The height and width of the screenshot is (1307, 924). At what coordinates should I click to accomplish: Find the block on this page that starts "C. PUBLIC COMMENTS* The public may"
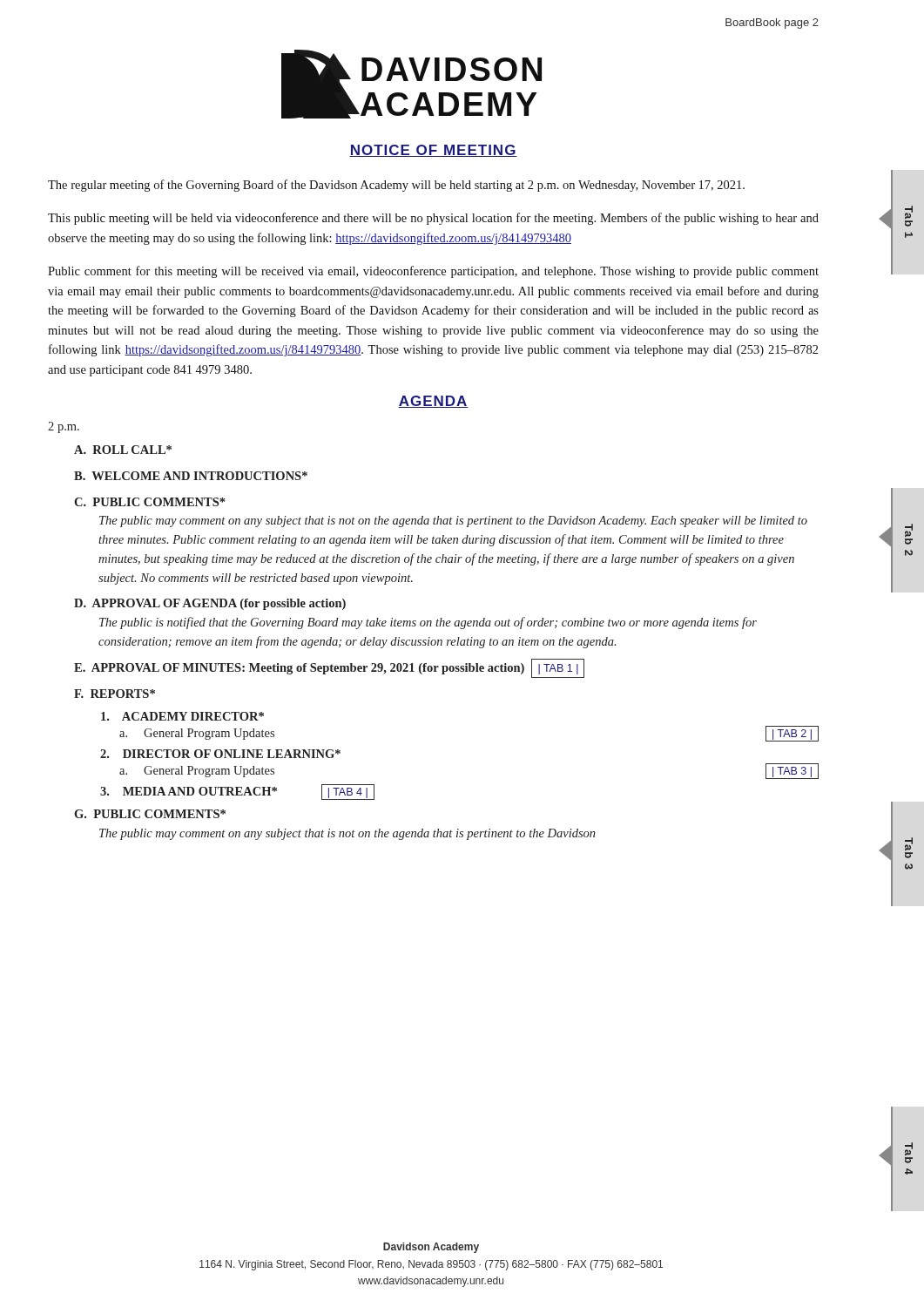coord(446,541)
